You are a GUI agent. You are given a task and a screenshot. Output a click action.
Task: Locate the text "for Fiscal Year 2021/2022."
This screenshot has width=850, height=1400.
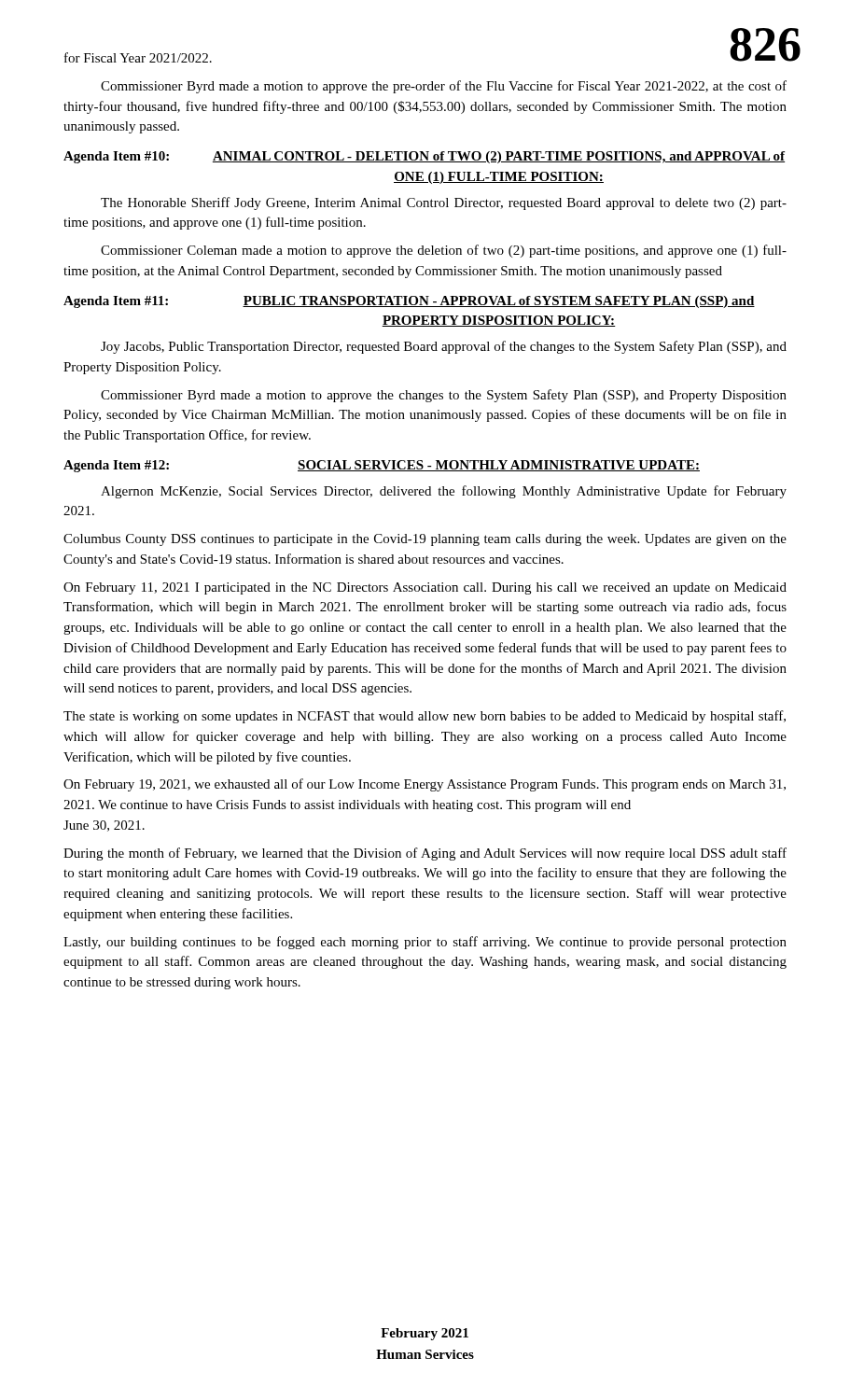tap(132, 56)
